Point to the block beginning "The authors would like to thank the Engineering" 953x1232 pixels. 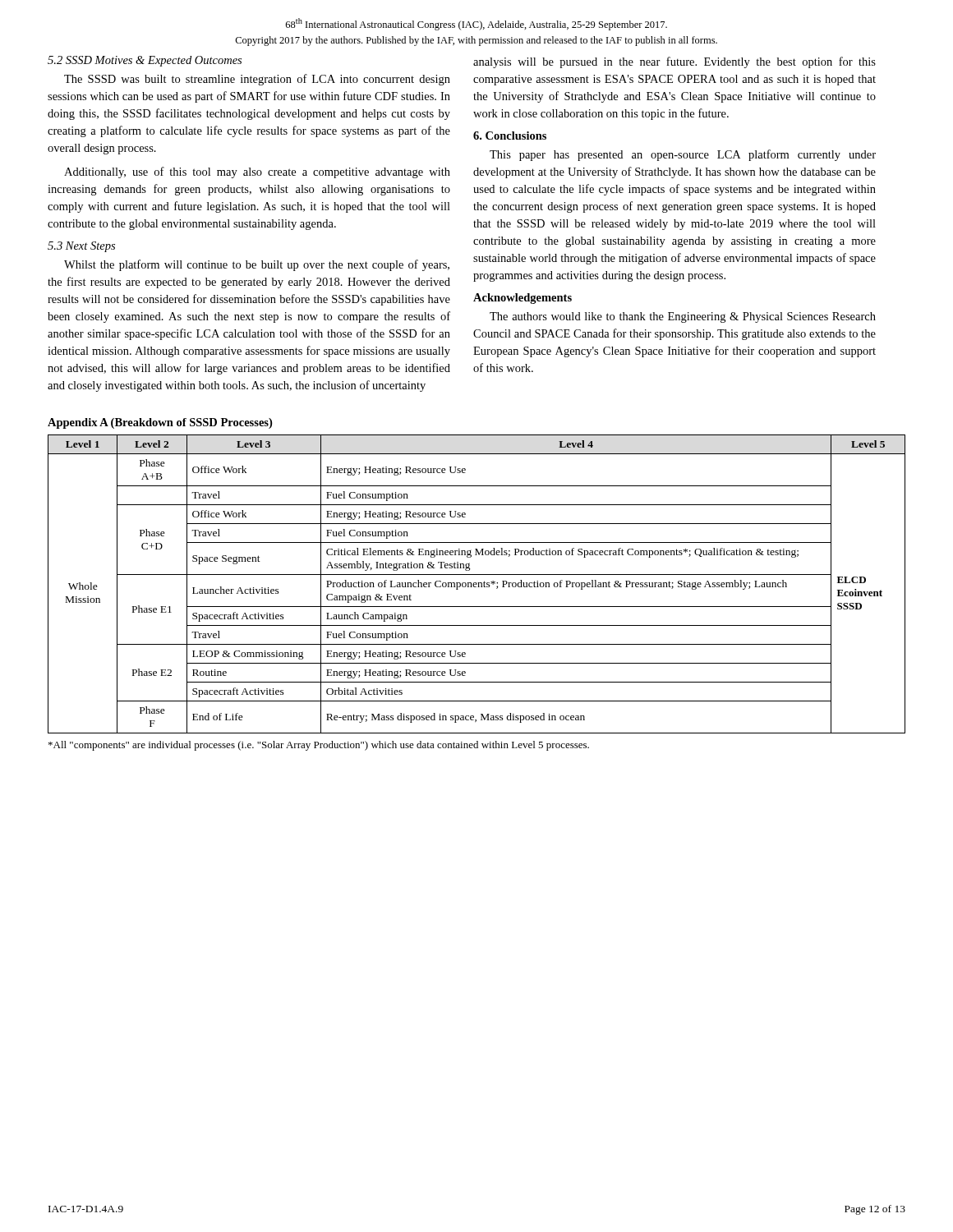point(675,342)
